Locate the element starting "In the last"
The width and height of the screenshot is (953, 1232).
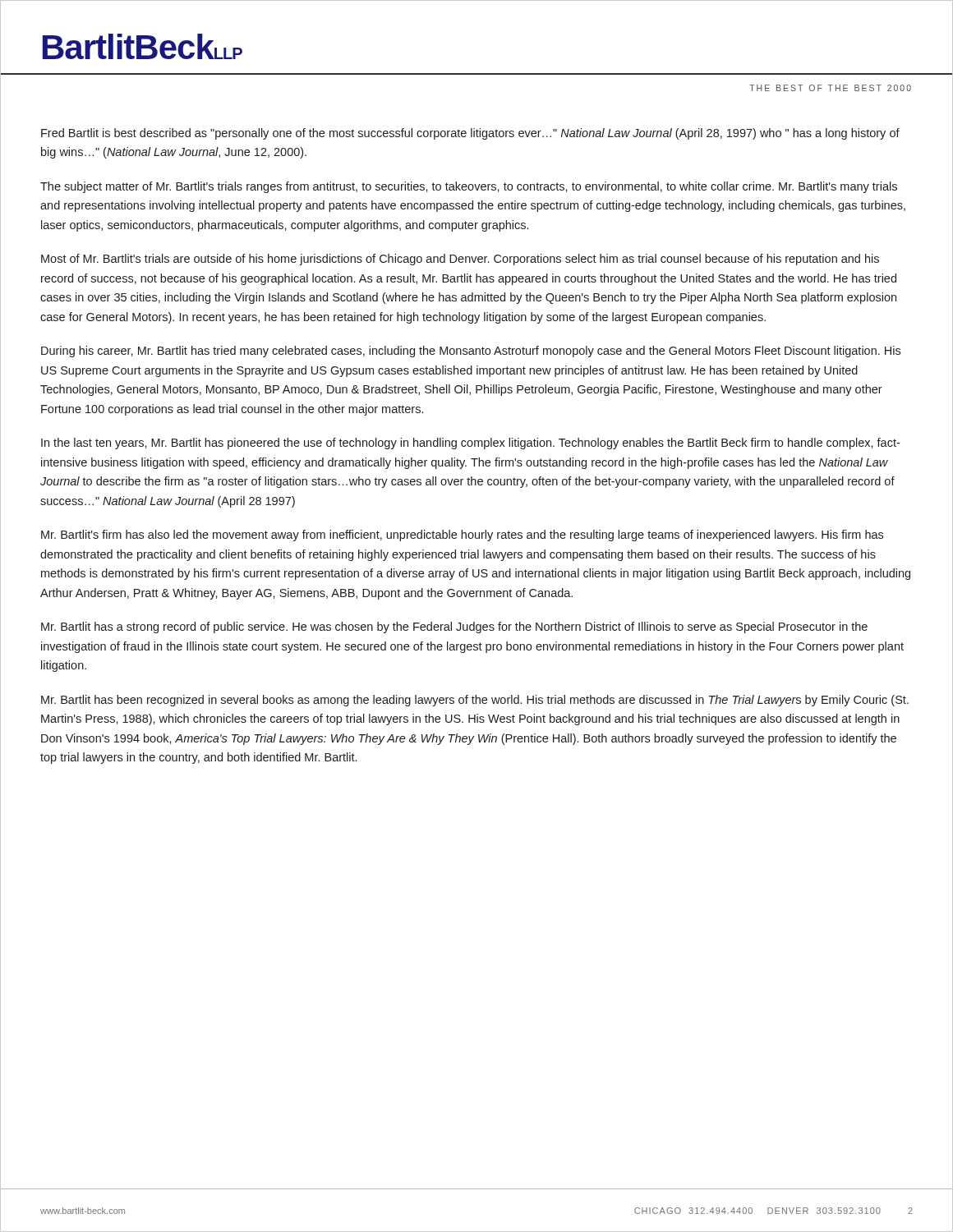point(470,472)
